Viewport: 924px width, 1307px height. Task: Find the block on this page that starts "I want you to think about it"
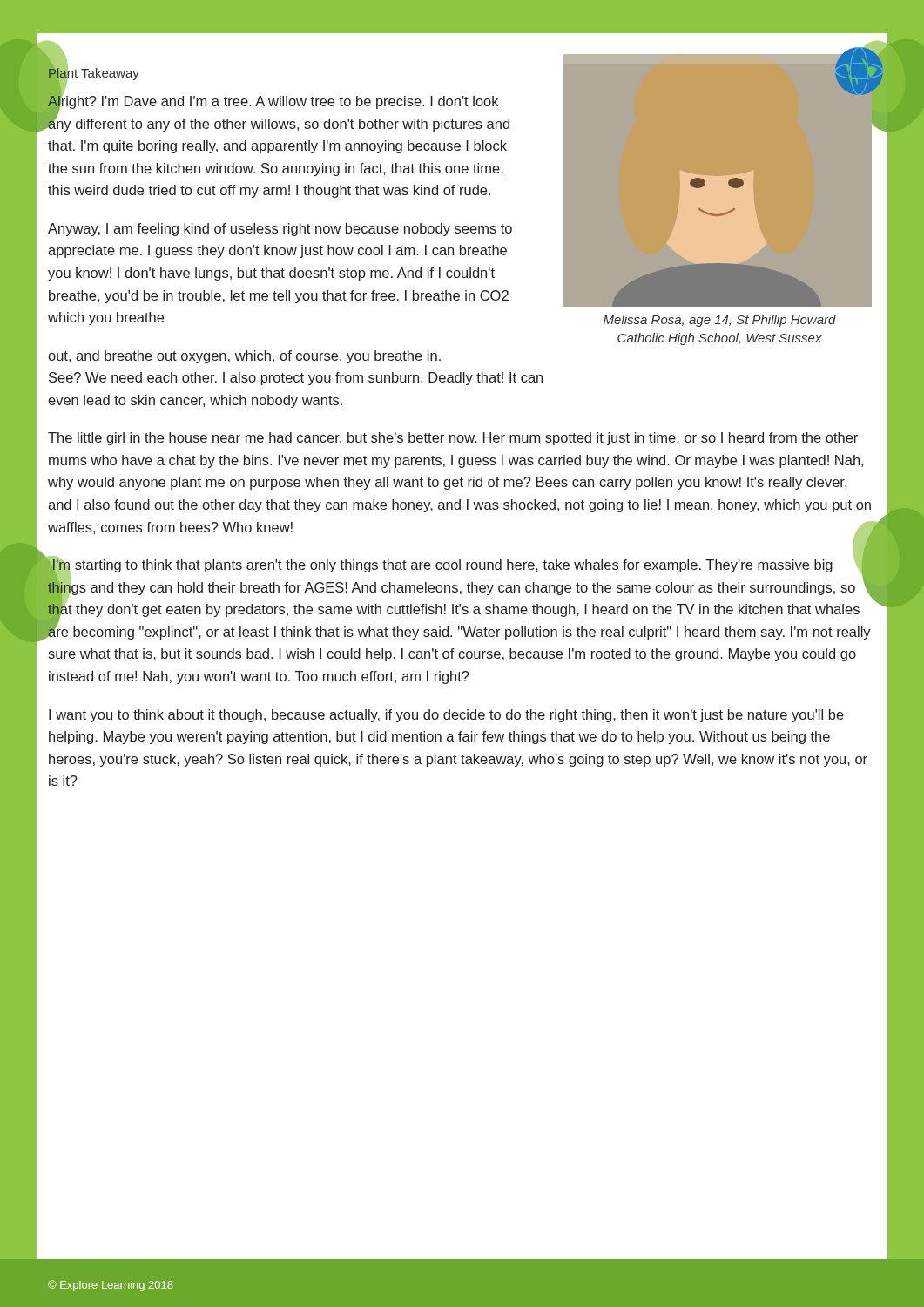[458, 747]
